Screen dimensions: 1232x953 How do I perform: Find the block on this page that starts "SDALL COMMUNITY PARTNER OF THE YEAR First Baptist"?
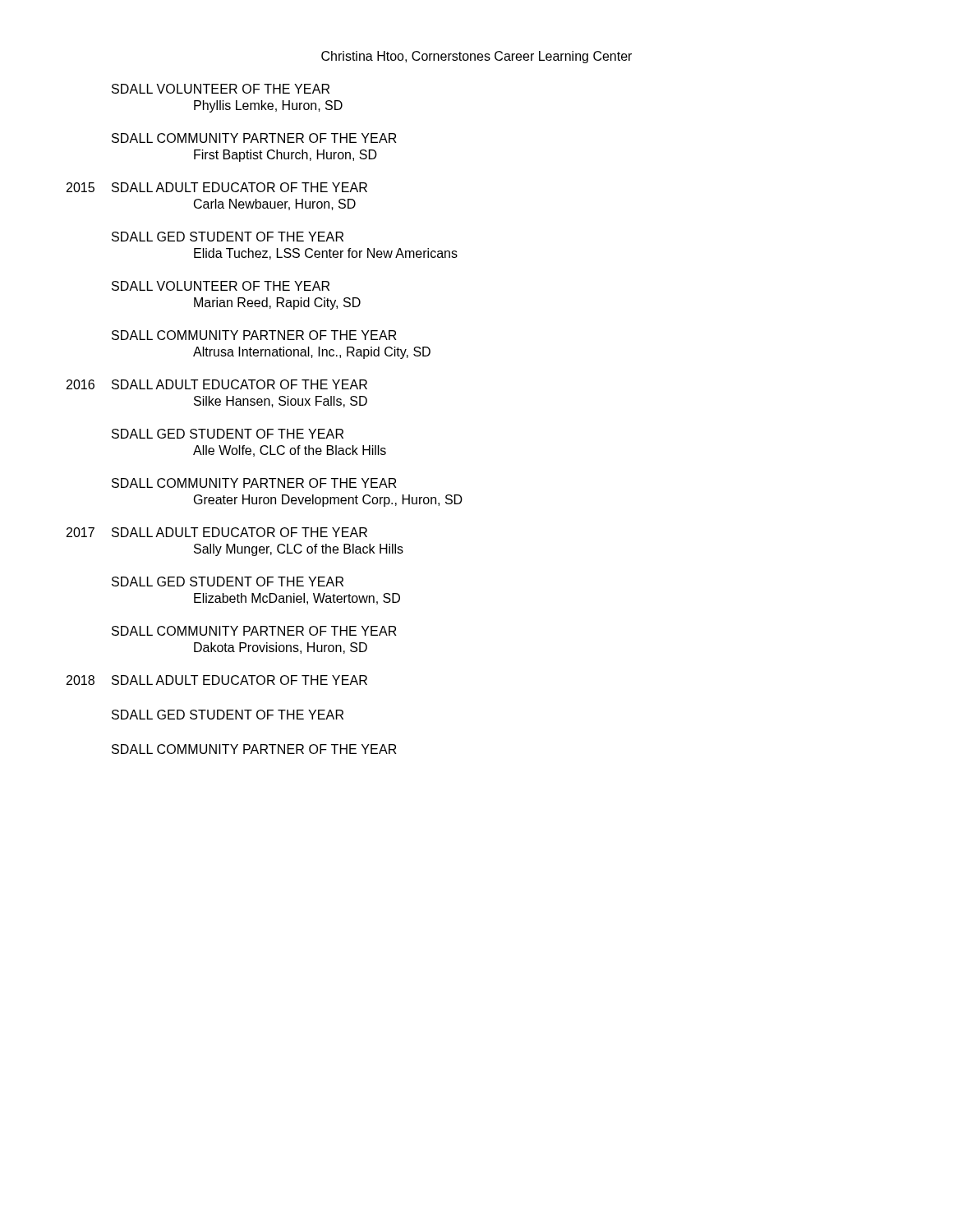(254, 138)
